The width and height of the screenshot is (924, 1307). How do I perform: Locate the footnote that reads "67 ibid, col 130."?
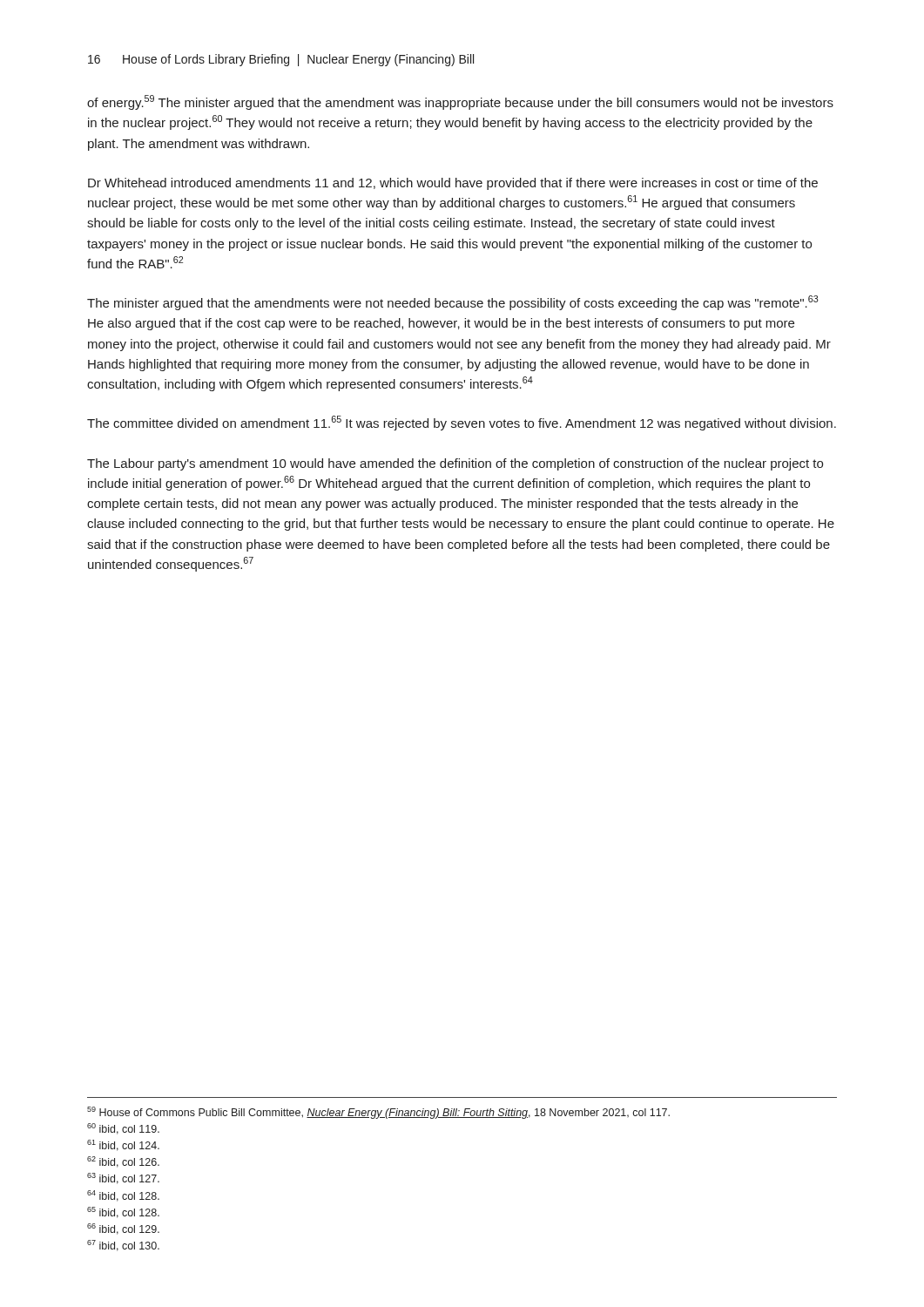click(x=124, y=1245)
